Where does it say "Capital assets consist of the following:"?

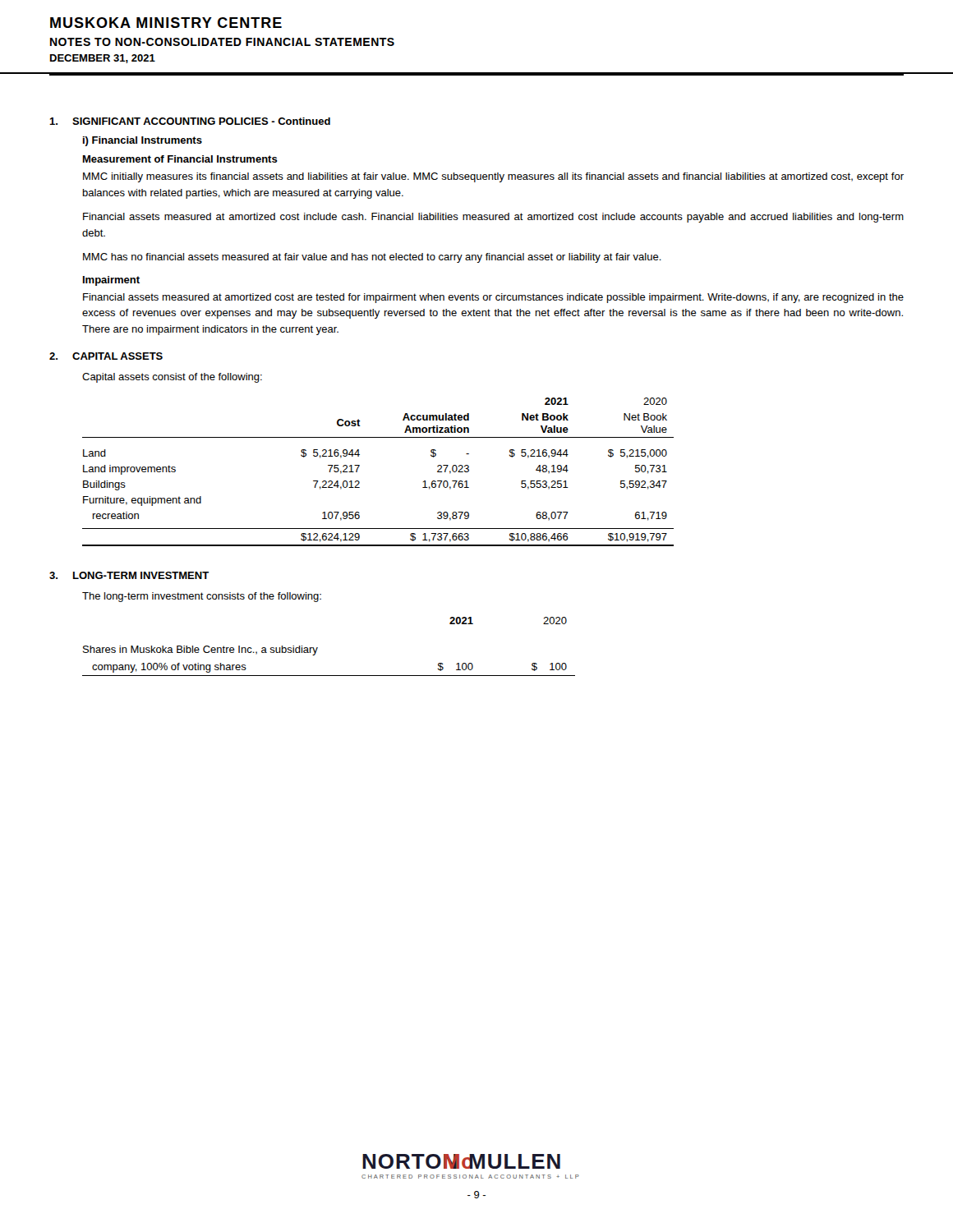(x=172, y=377)
